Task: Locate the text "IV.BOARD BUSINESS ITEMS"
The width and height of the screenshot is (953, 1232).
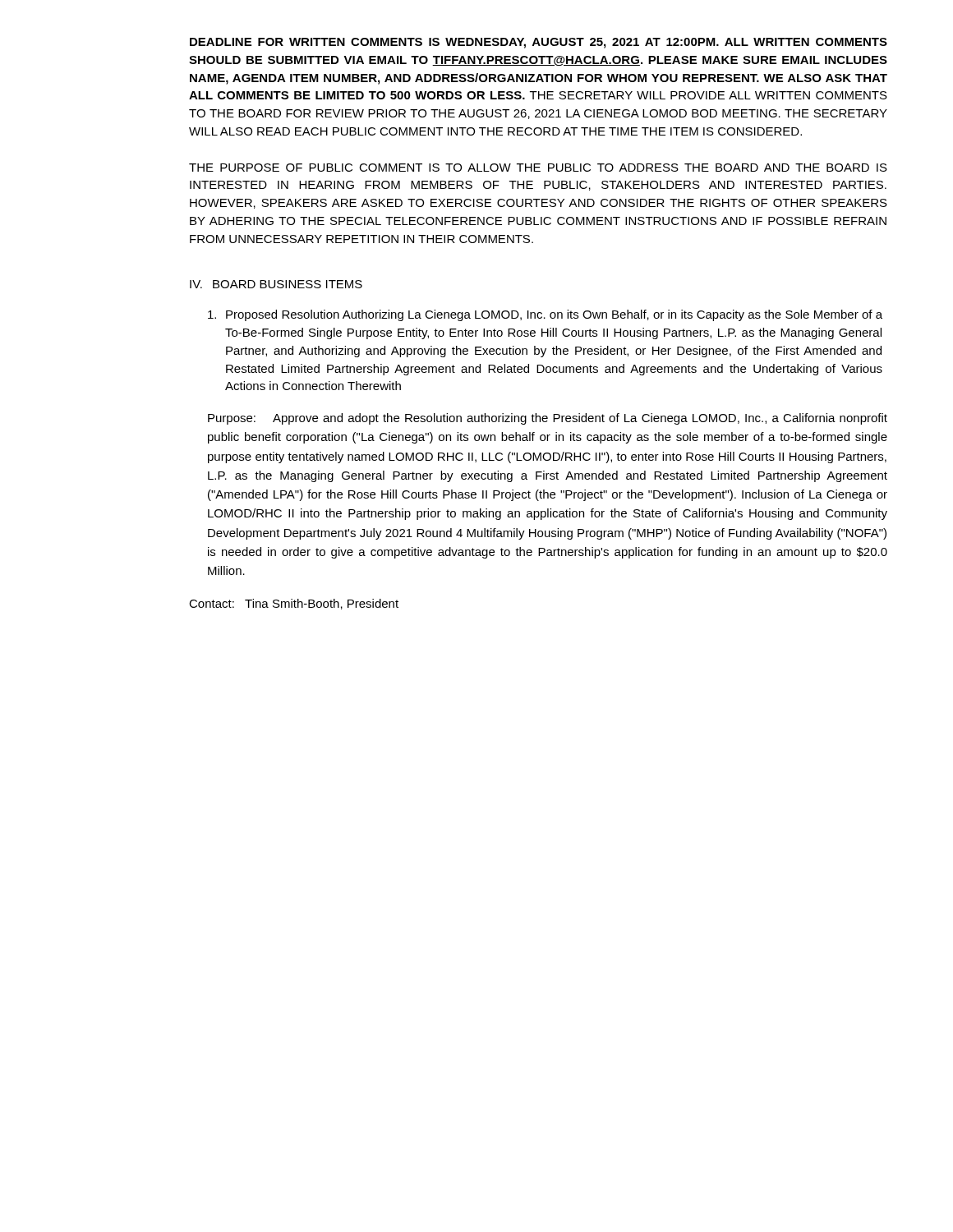Action: (x=276, y=284)
